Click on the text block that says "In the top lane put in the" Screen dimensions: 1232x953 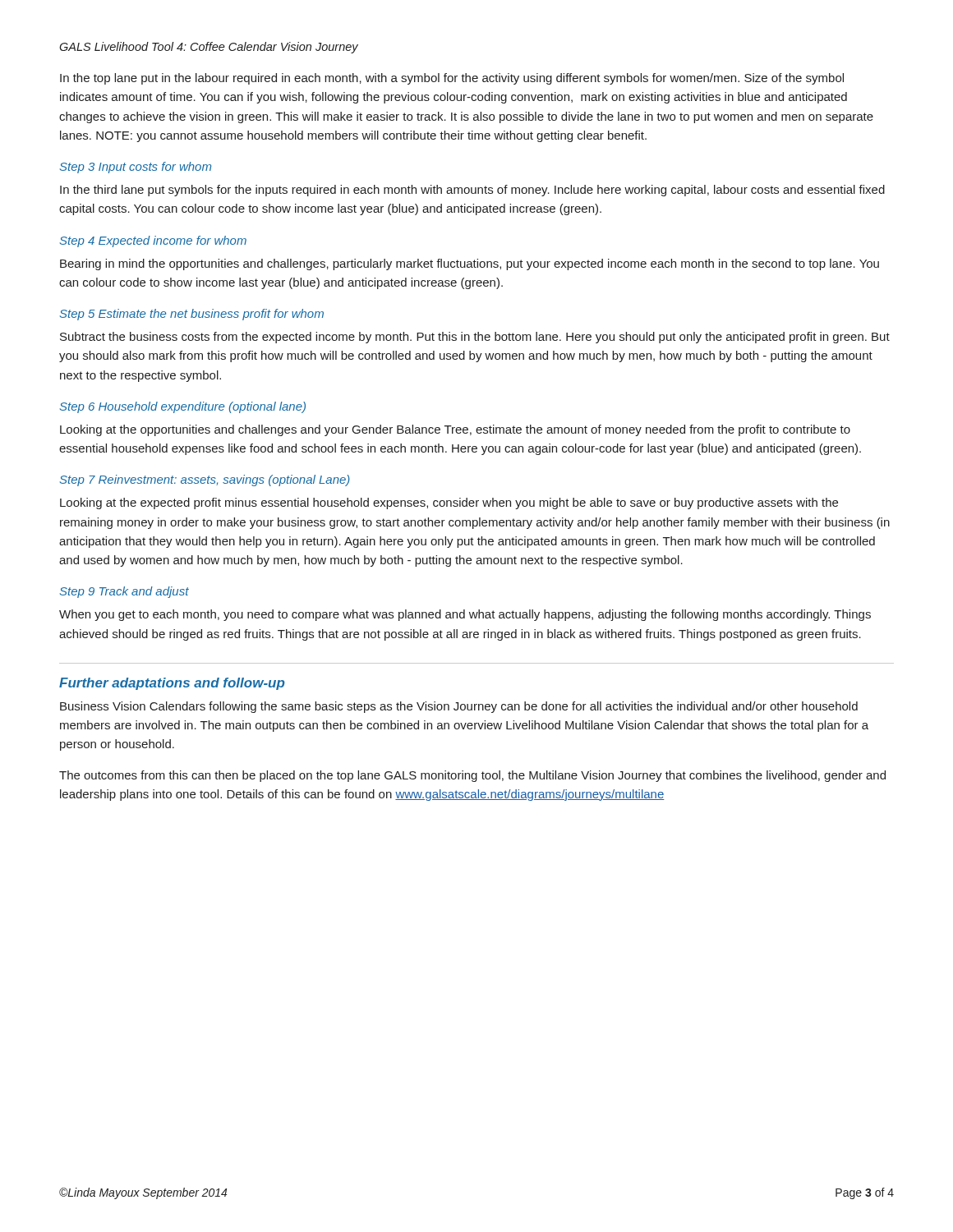[x=466, y=106]
